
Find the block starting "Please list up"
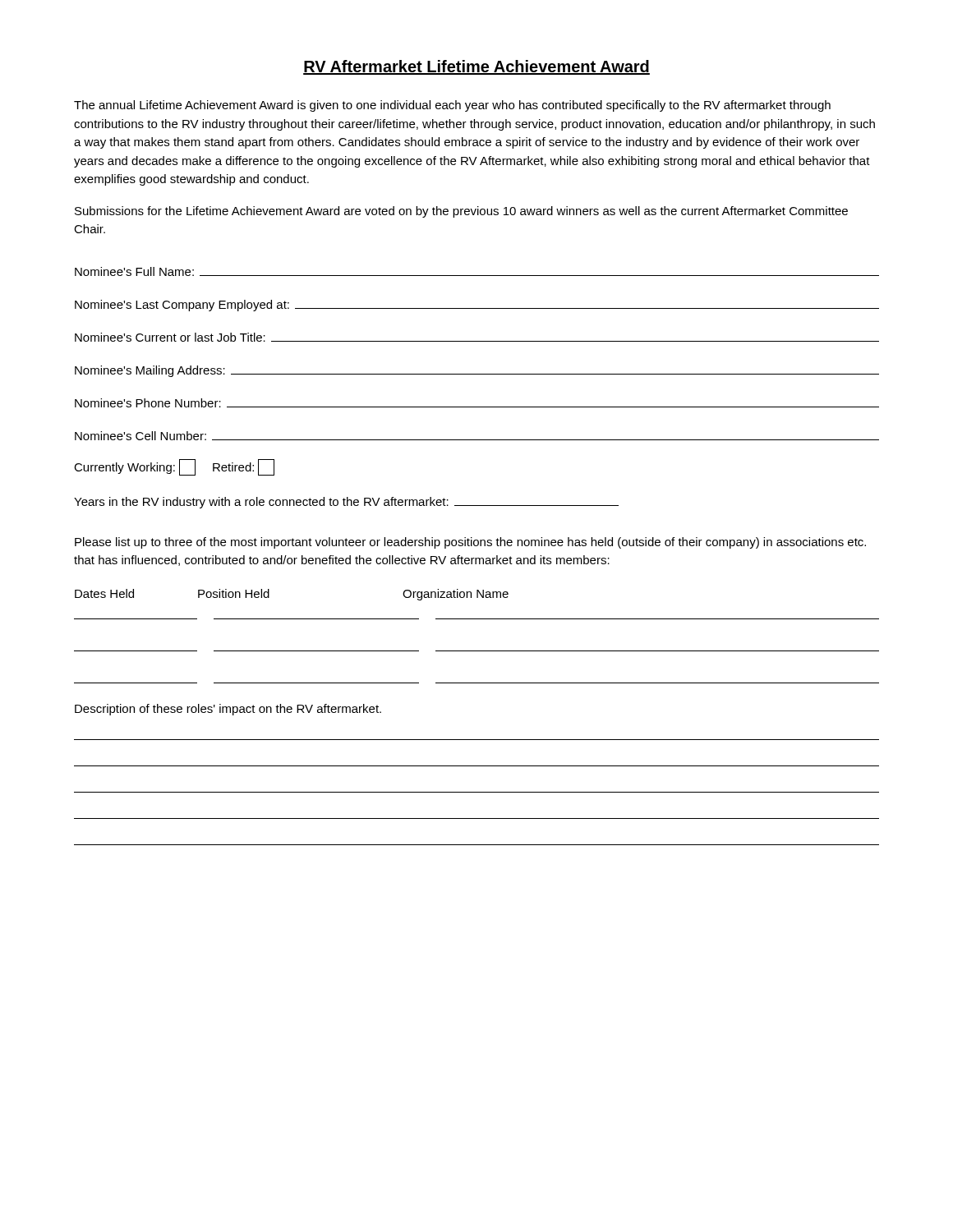click(x=471, y=551)
